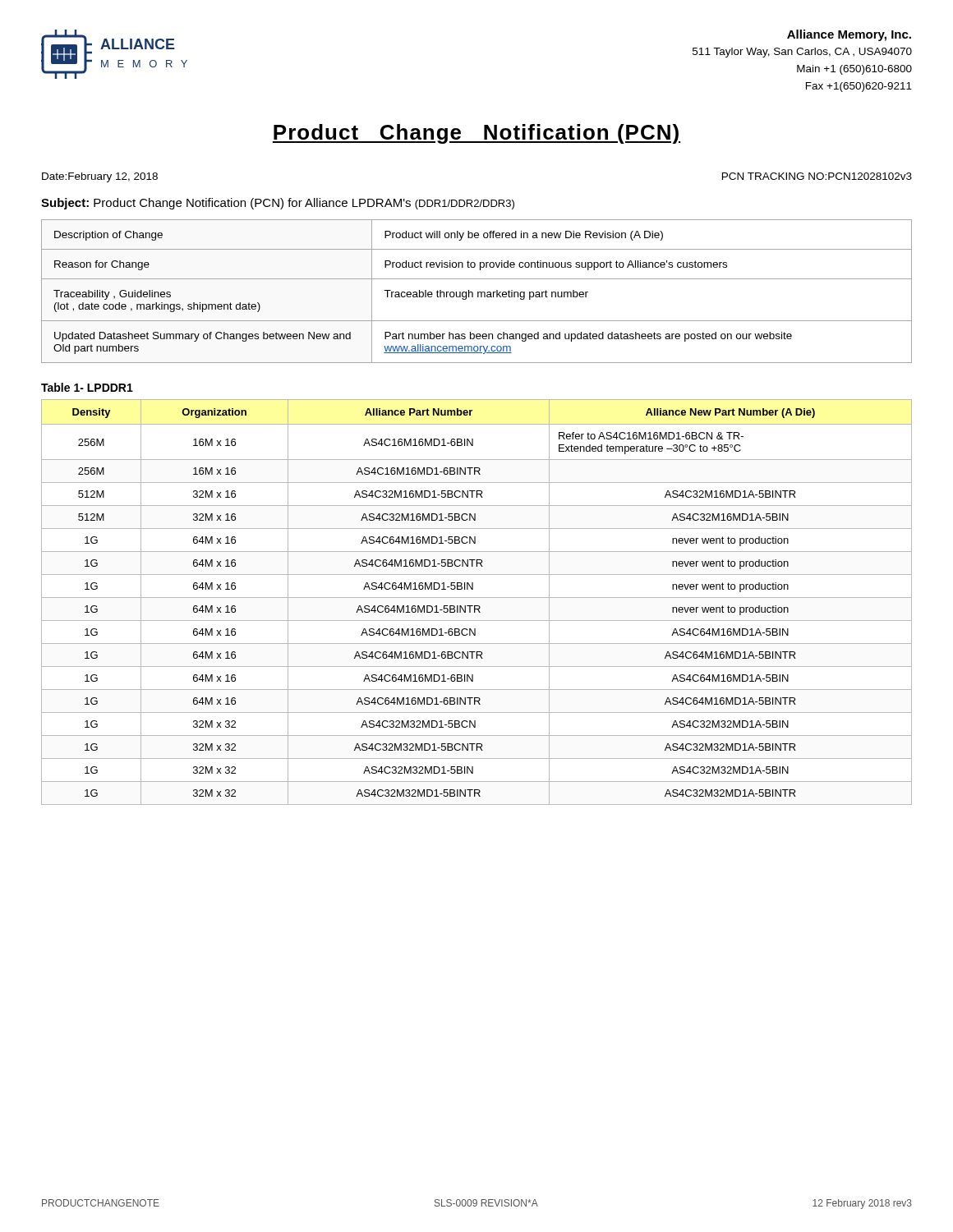The image size is (953, 1232).
Task: Find the table that mentions "Reason for Change"
Action: (x=476, y=291)
